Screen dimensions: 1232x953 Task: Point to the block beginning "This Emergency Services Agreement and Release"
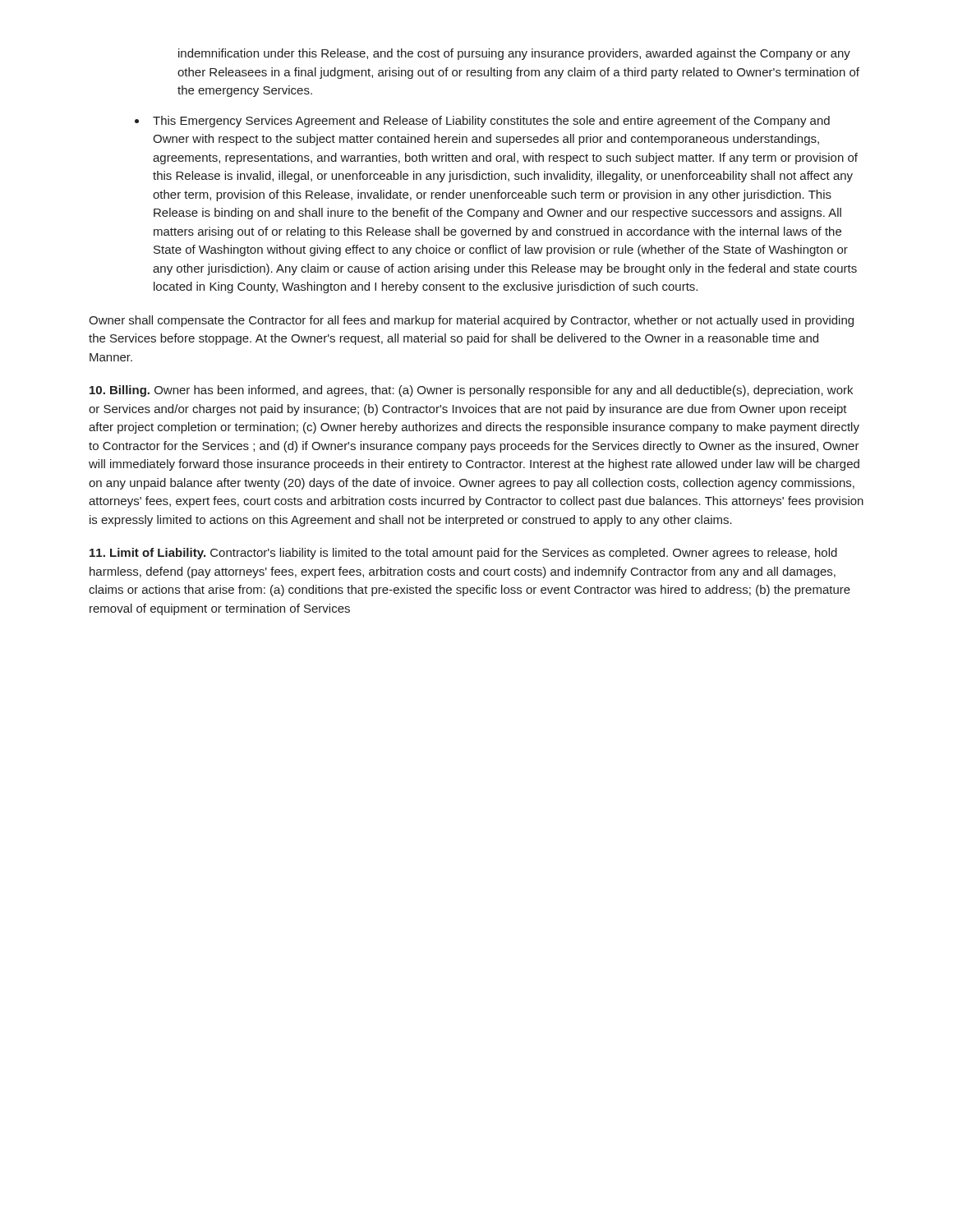click(x=505, y=203)
